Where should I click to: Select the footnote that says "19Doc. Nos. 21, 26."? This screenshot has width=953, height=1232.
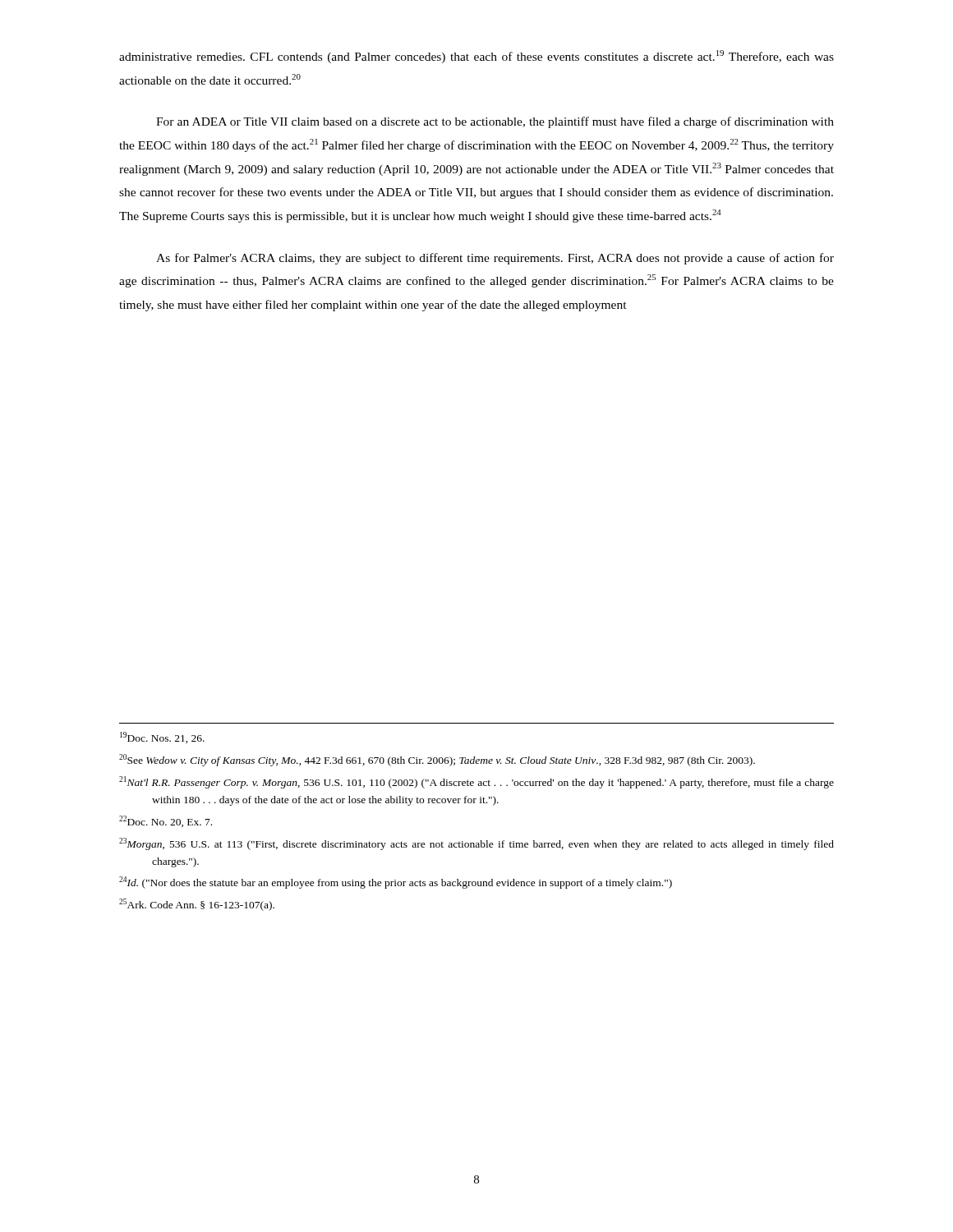162,738
